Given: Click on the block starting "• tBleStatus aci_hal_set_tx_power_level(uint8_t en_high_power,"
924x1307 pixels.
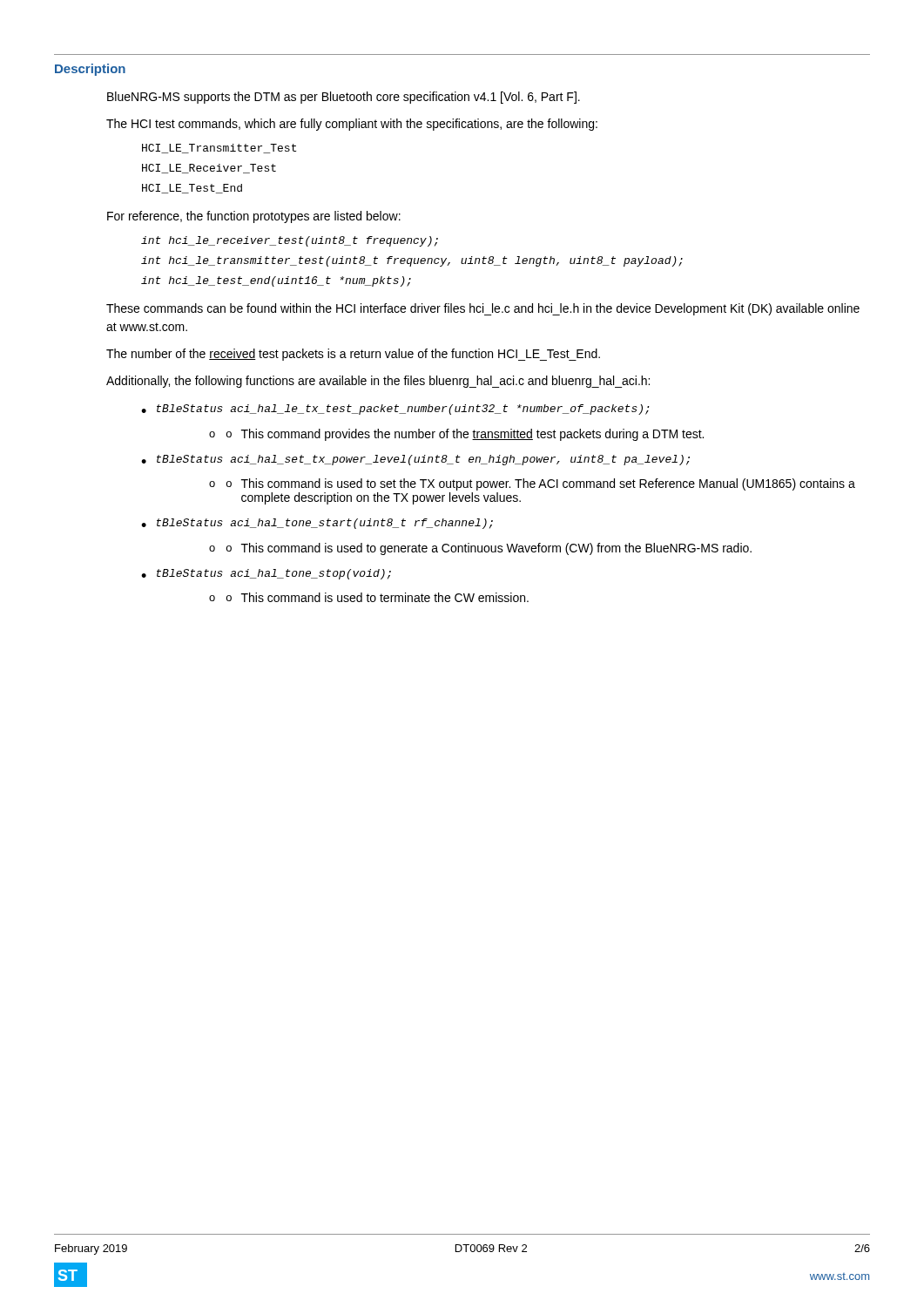Looking at the screenshot, I should [x=417, y=462].
